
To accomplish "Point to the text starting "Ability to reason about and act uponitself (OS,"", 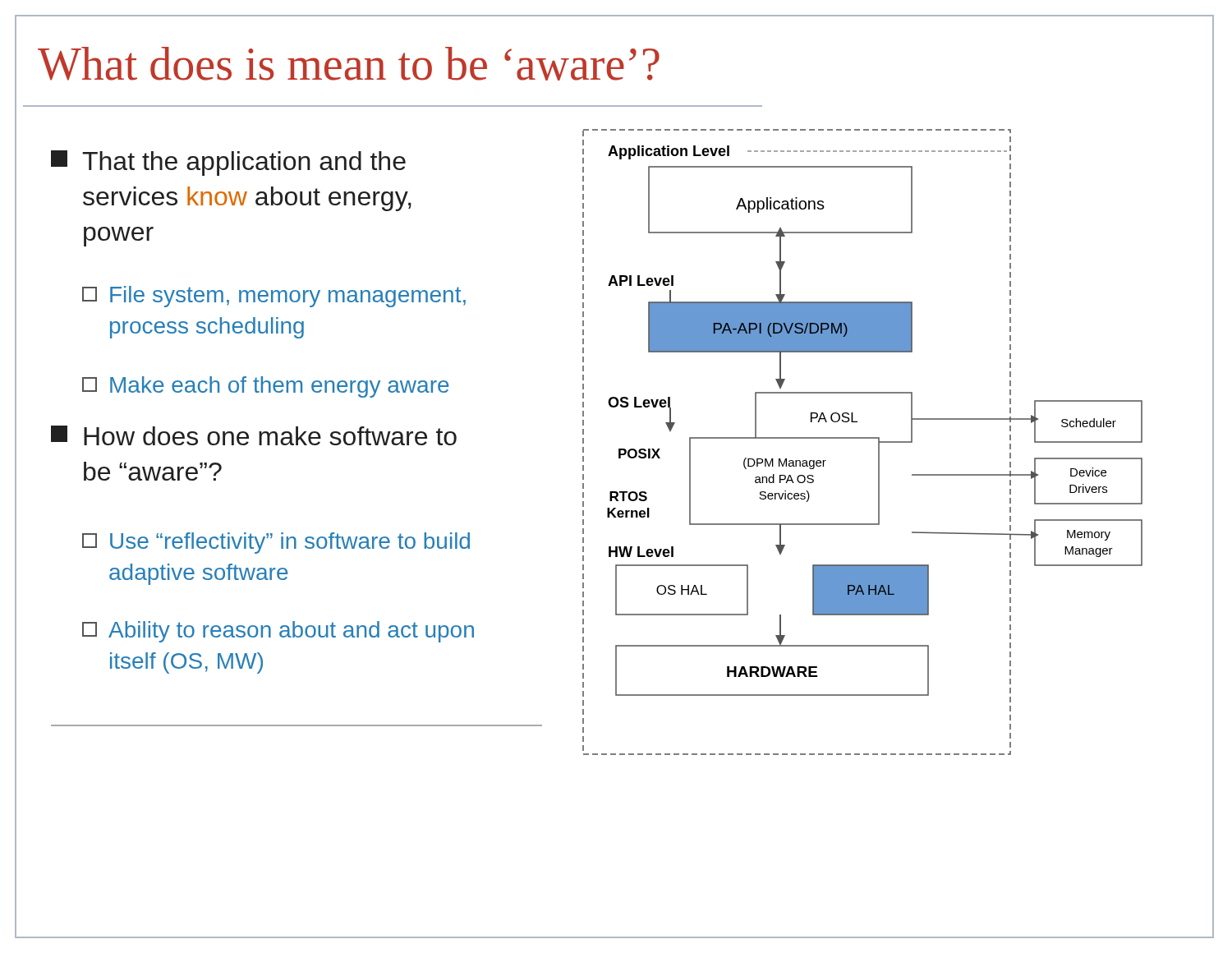I will (x=320, y=646).
